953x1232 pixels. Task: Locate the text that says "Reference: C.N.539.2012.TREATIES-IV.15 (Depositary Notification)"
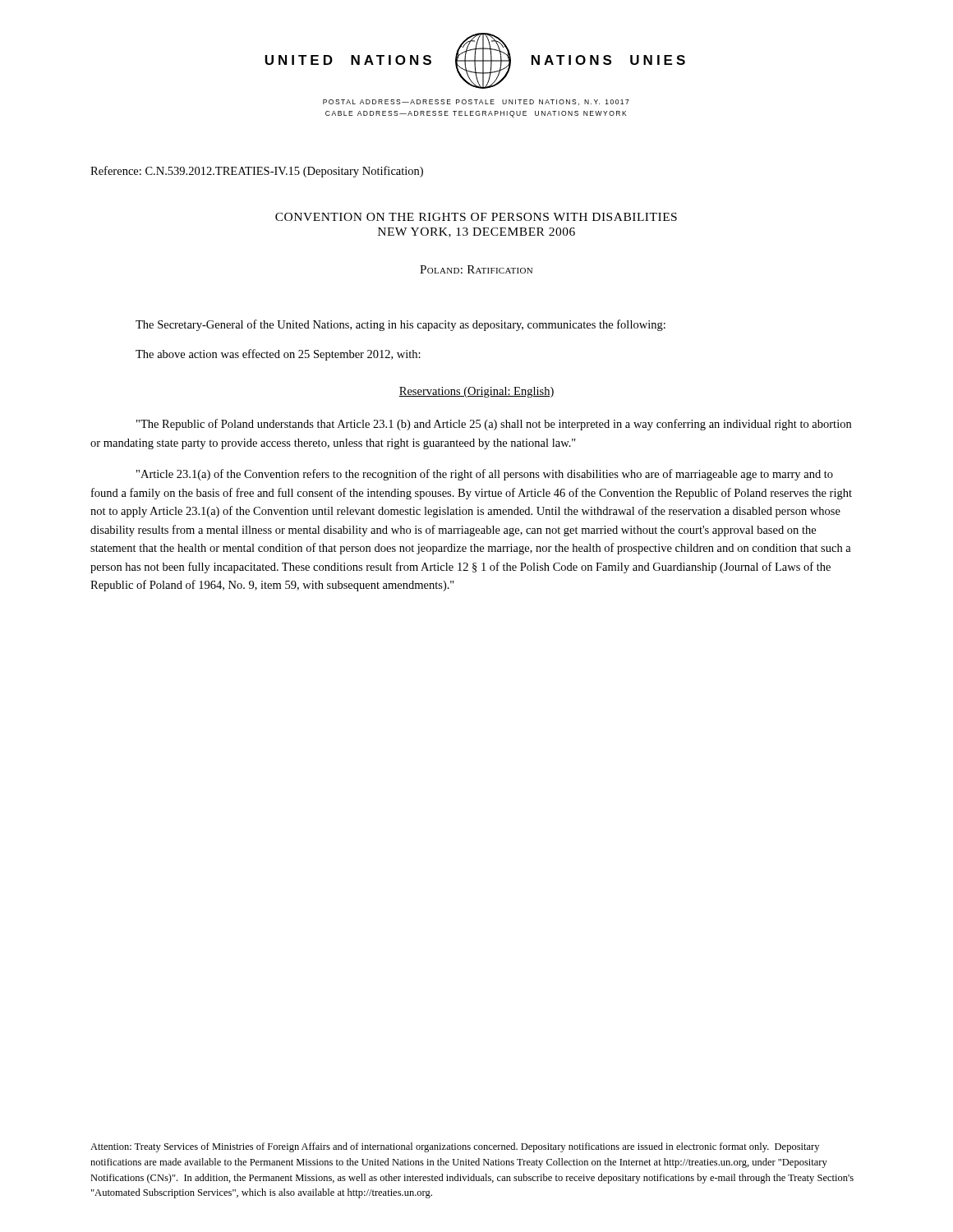(257, 171)
